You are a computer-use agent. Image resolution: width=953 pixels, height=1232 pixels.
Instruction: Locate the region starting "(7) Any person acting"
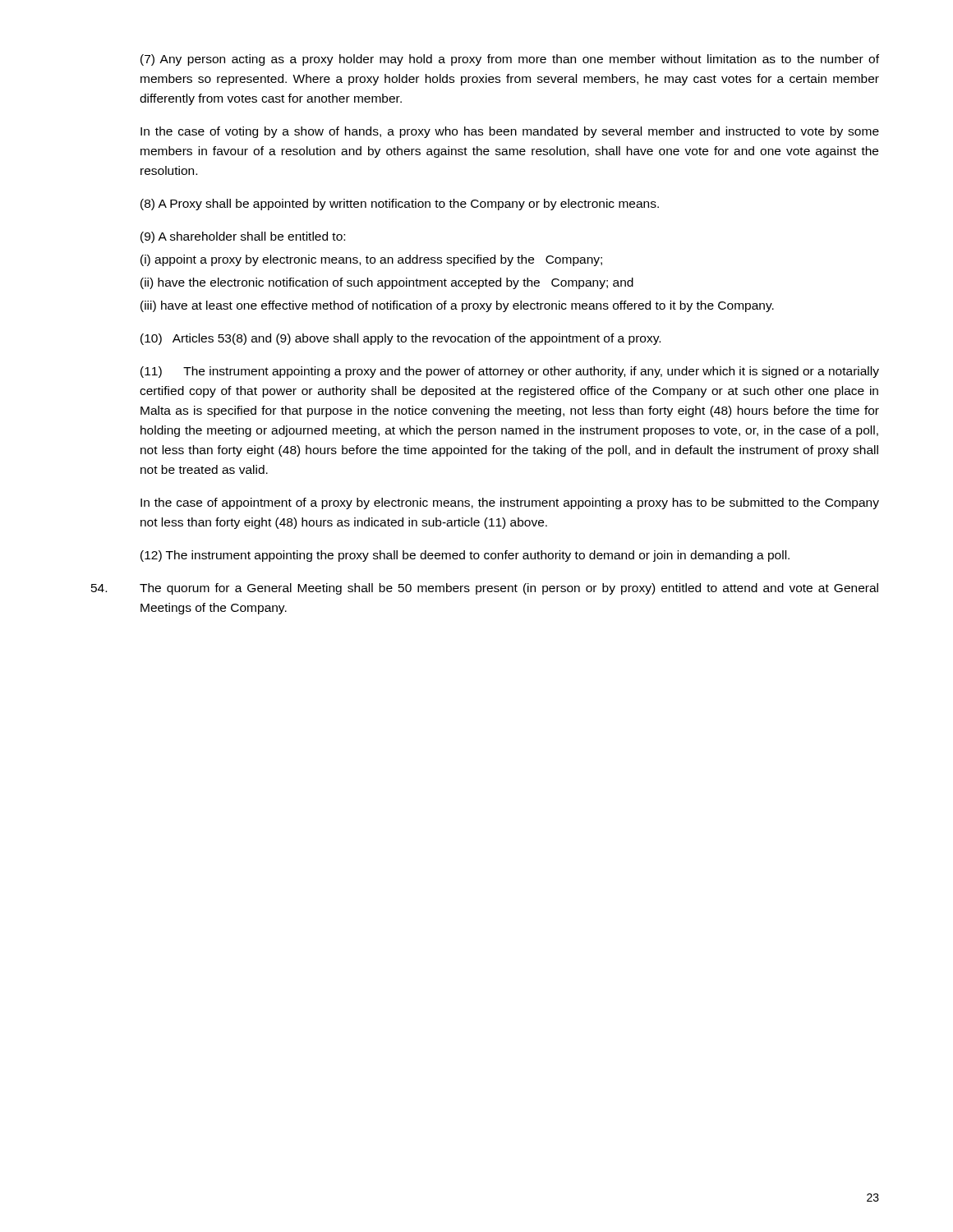point(509,78)
